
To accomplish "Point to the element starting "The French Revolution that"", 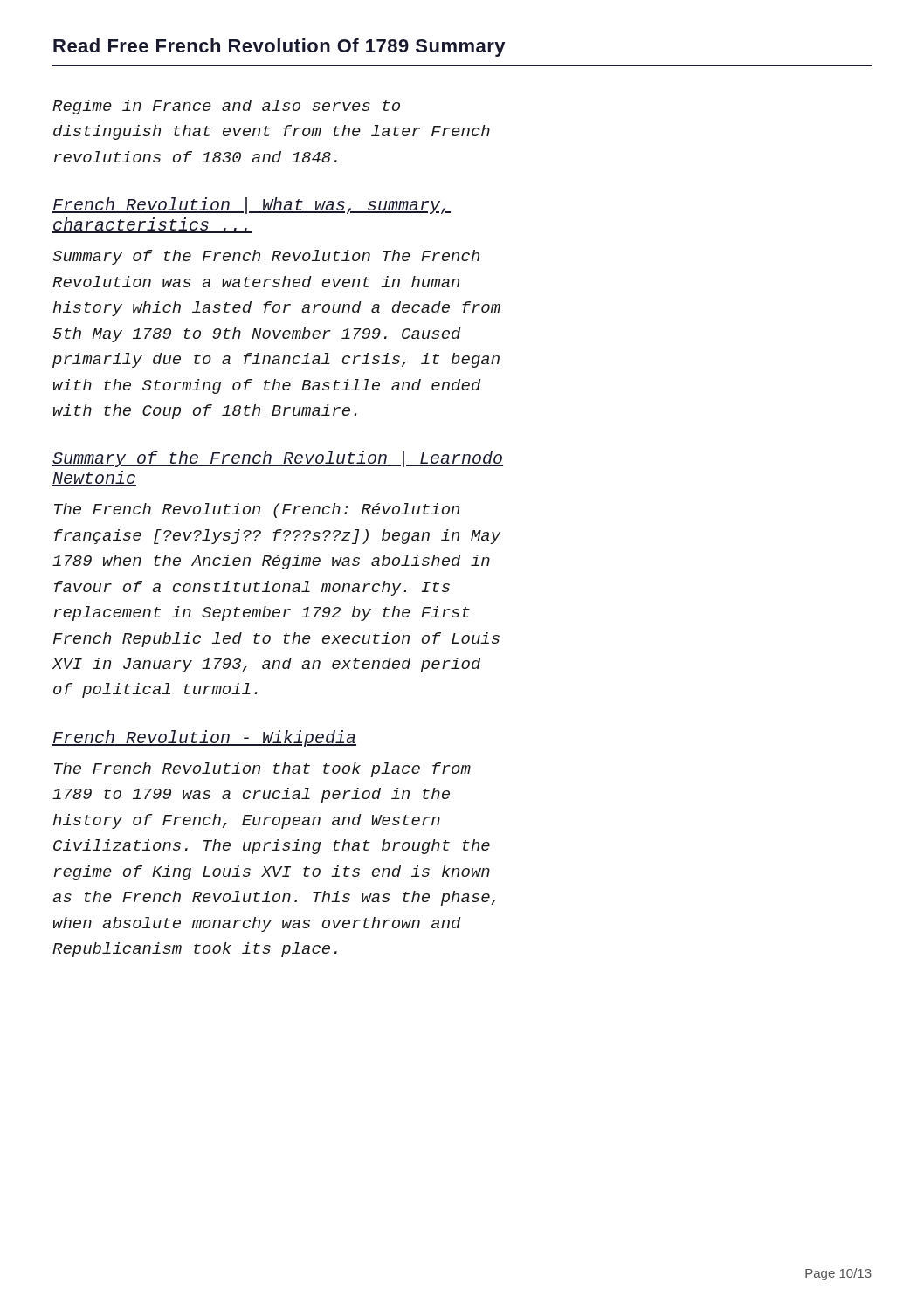I will click(462, 860).
